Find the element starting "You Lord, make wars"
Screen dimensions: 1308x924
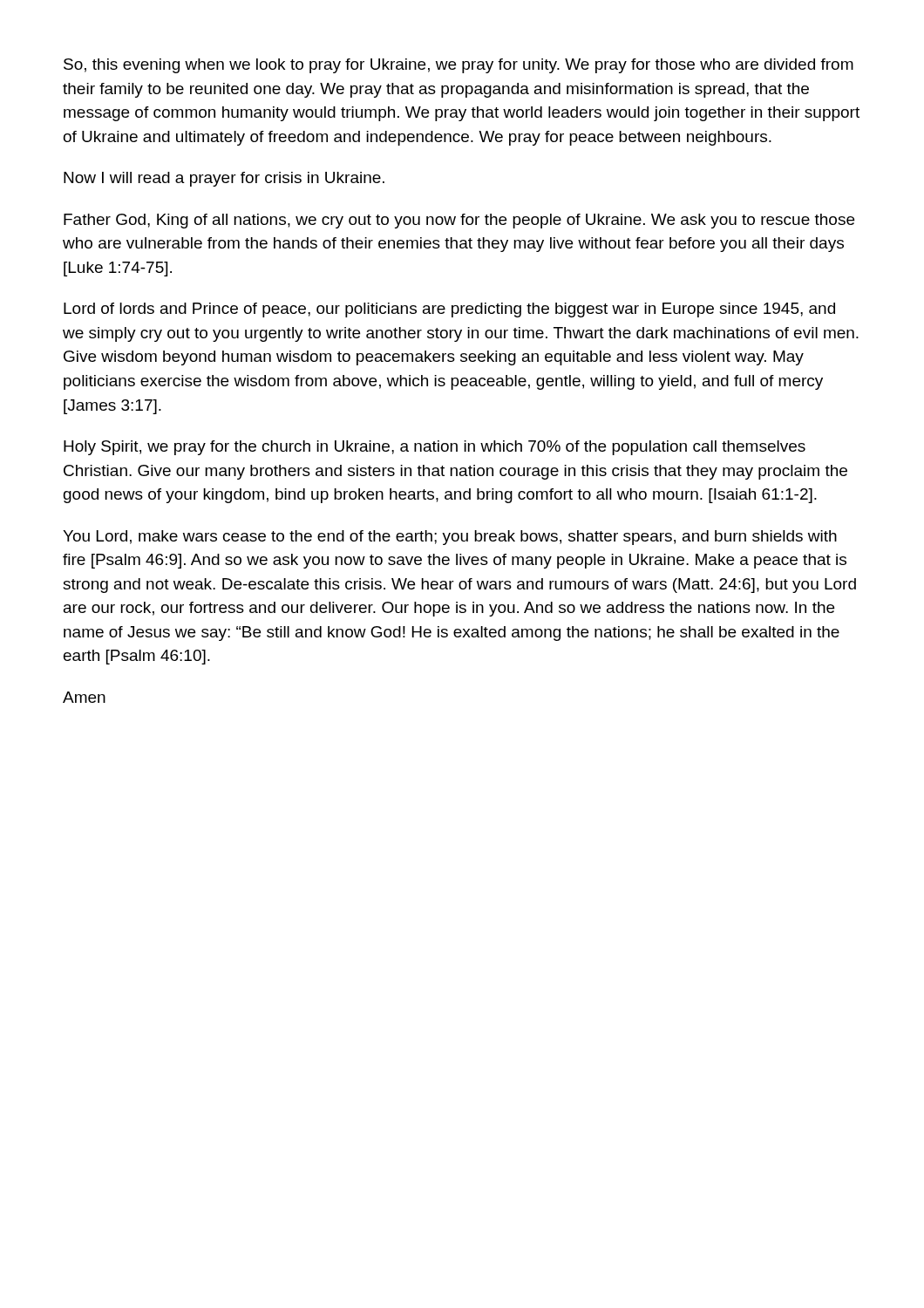tap(460, 596)
